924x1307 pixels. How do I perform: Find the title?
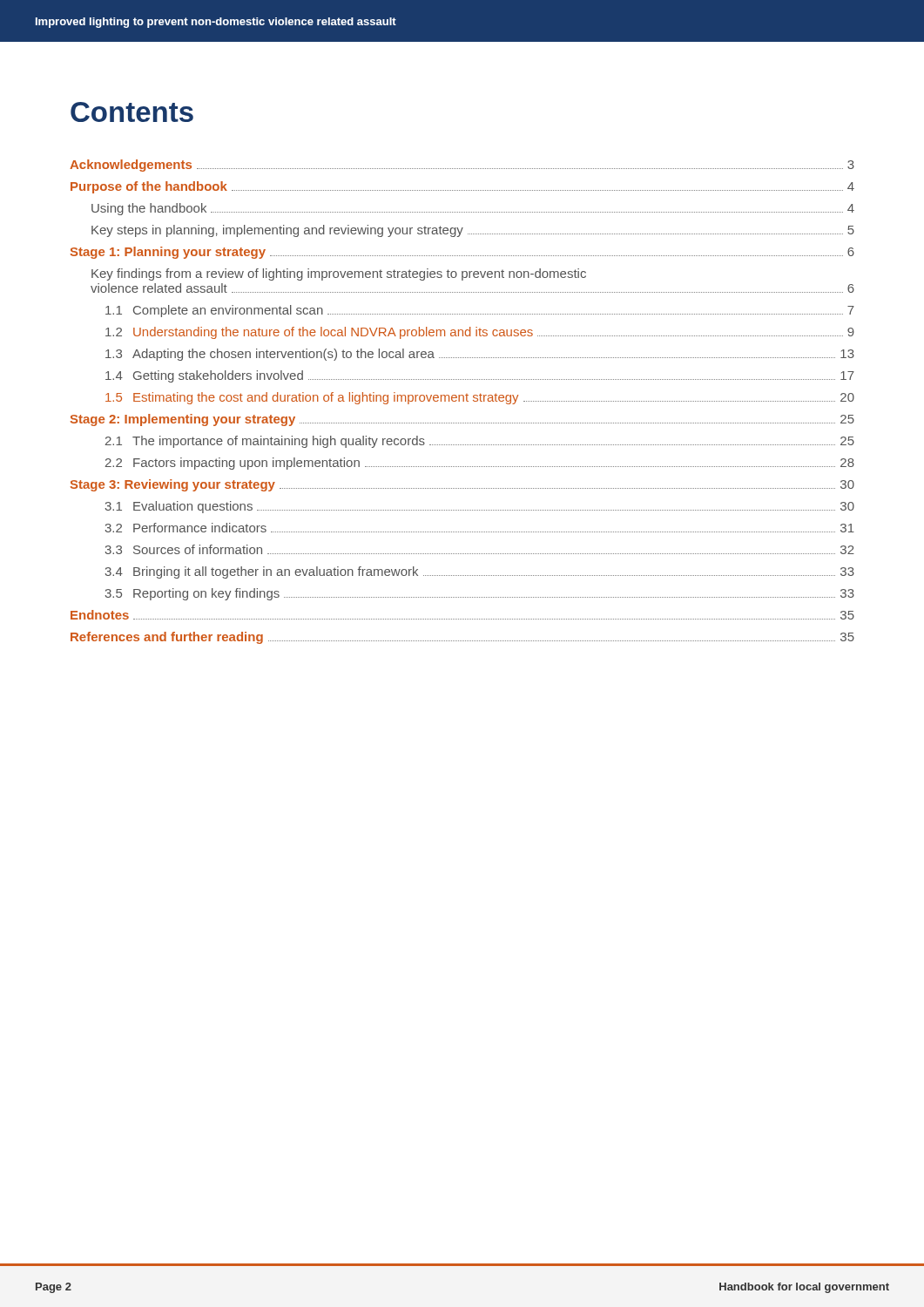pos(132,112)
